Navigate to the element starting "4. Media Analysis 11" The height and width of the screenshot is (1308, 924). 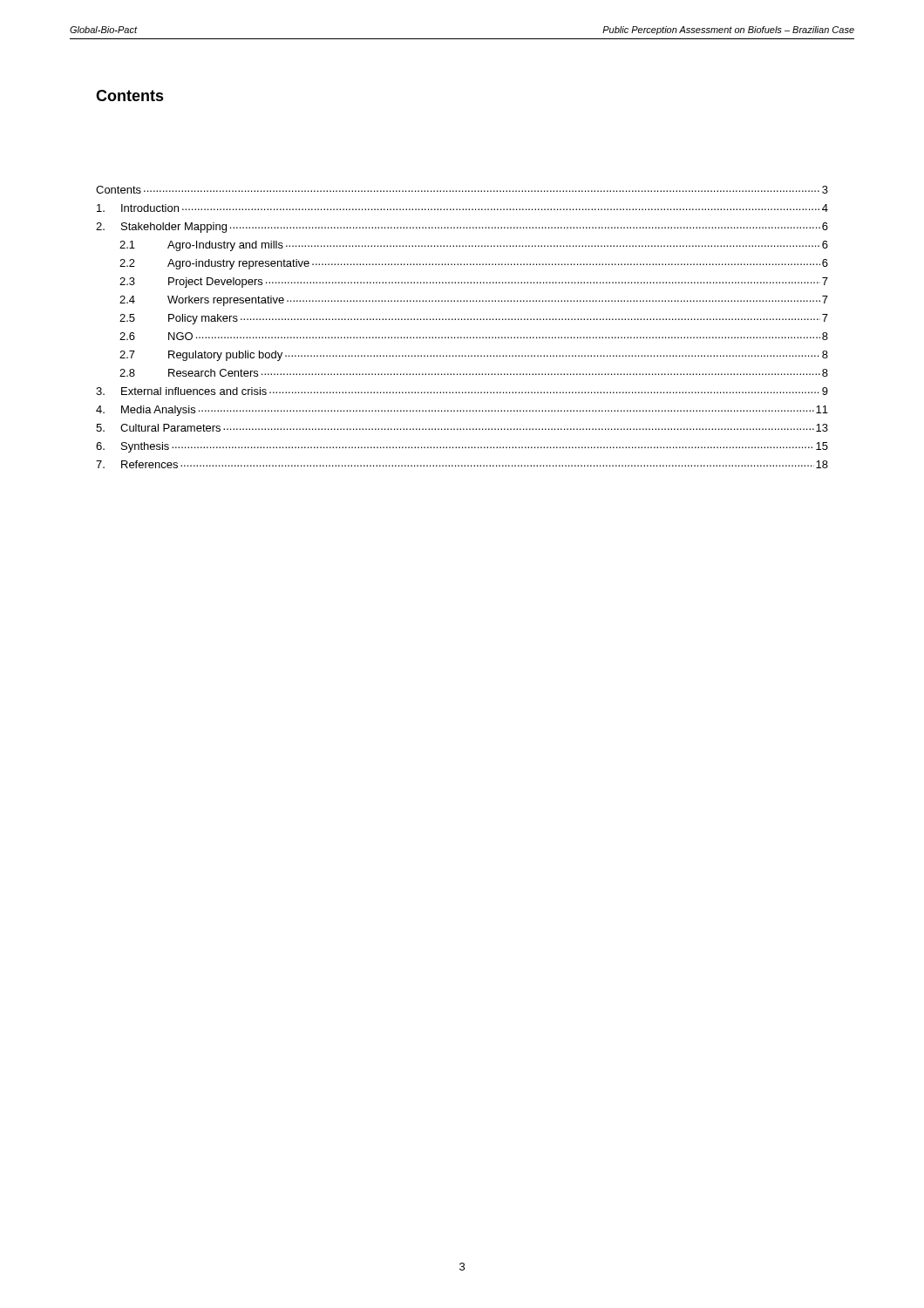click(x=462, y=409)
